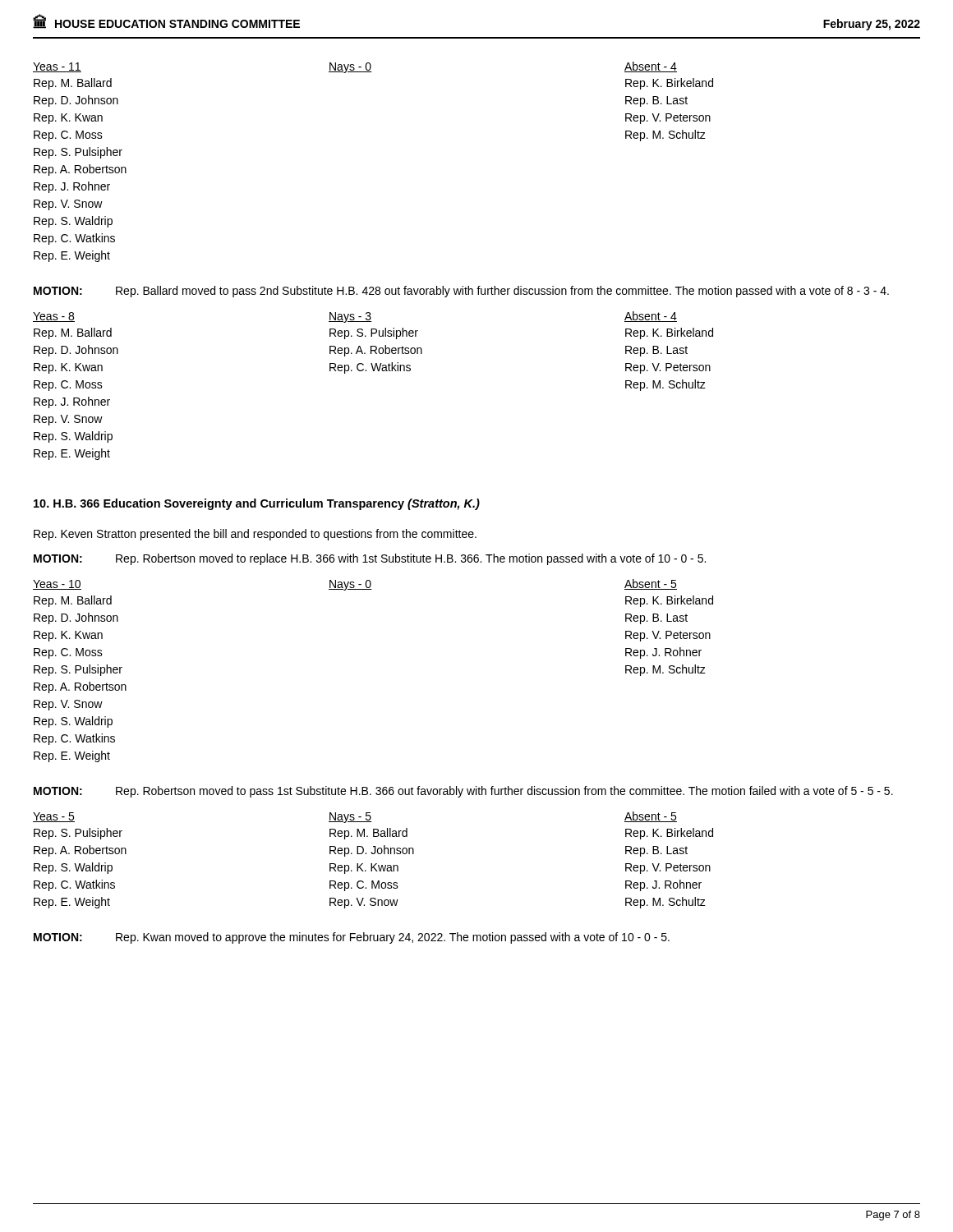Screen dimensions: 1232x953
Task: Select the text block that reads "Yeas - 8 Rep. M."
Action: 355,317
